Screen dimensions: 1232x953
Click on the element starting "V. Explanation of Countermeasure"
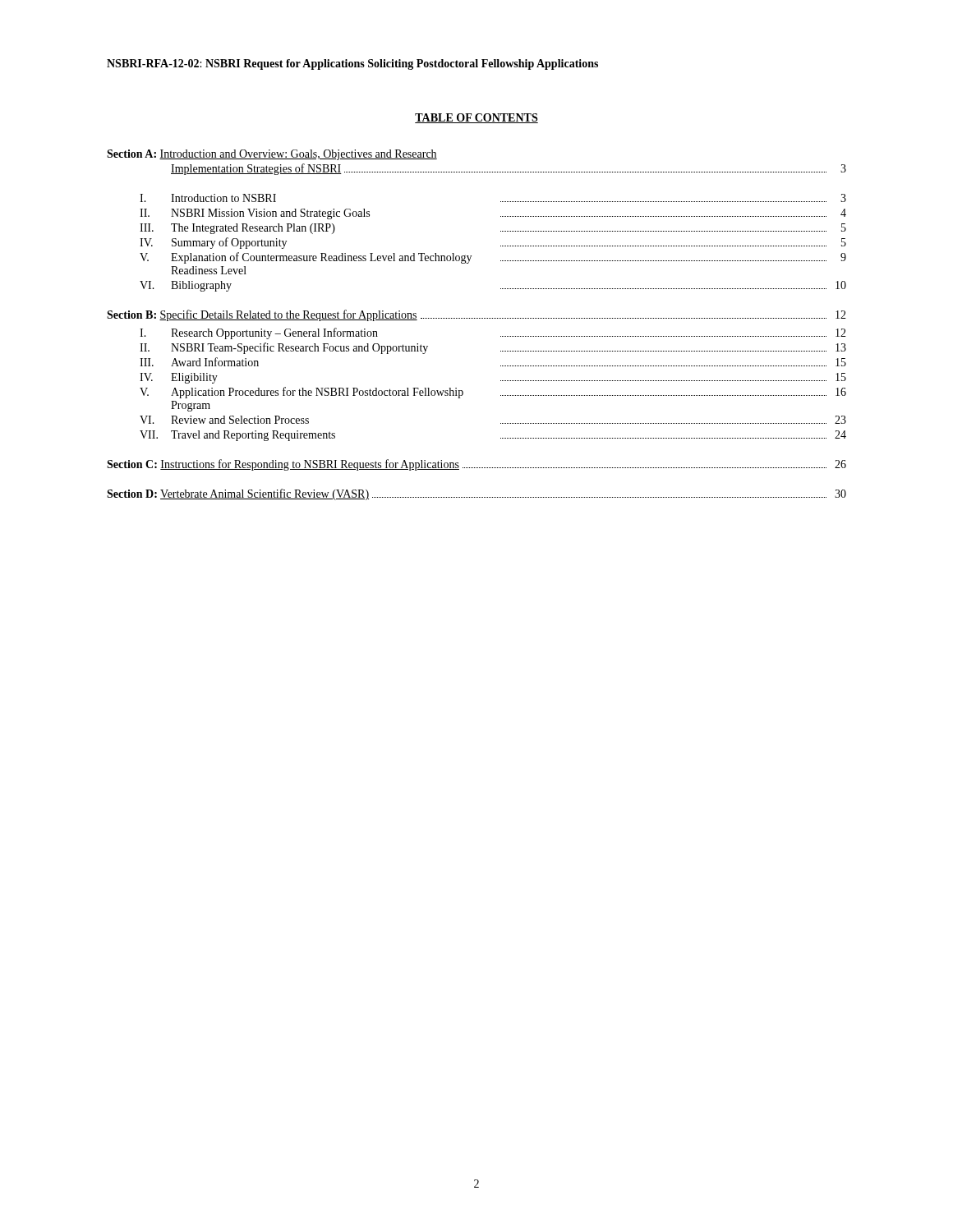(x=493, y=264)
